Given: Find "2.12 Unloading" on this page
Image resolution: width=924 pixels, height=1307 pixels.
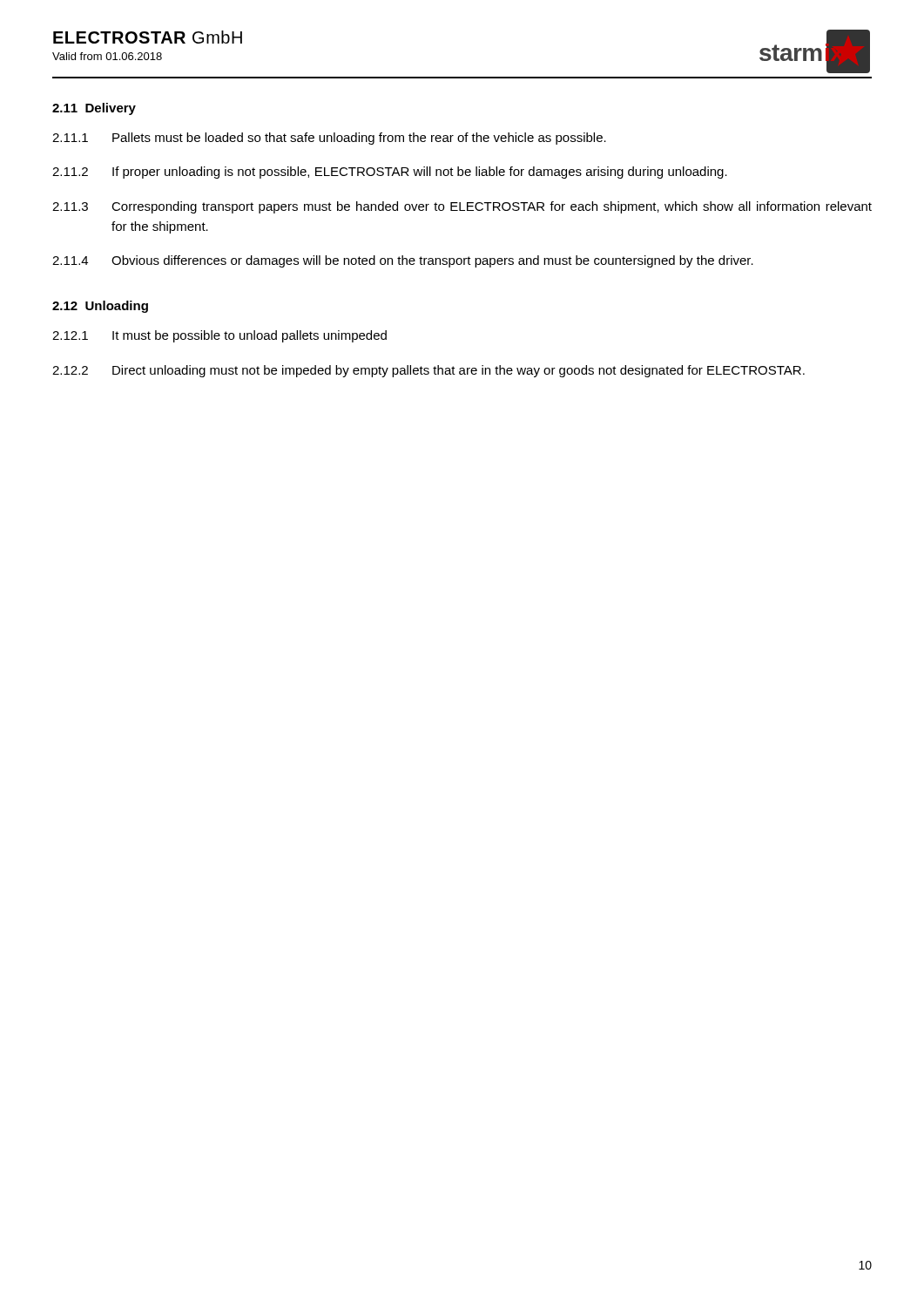Looking at the screenshot, I should pos(101,306).
